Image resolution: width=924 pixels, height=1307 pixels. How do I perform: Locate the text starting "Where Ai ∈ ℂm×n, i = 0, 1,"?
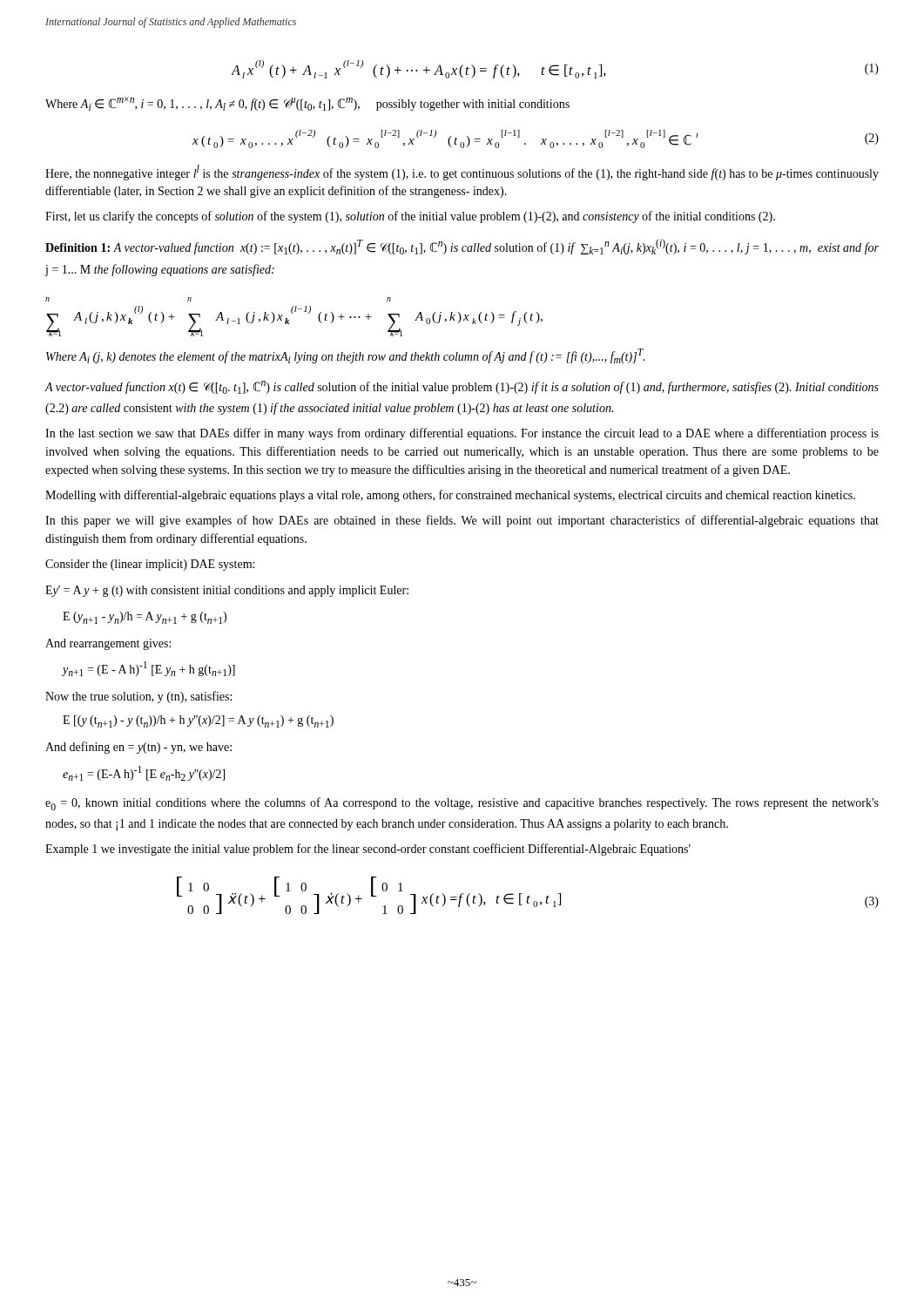click(307, 104)
